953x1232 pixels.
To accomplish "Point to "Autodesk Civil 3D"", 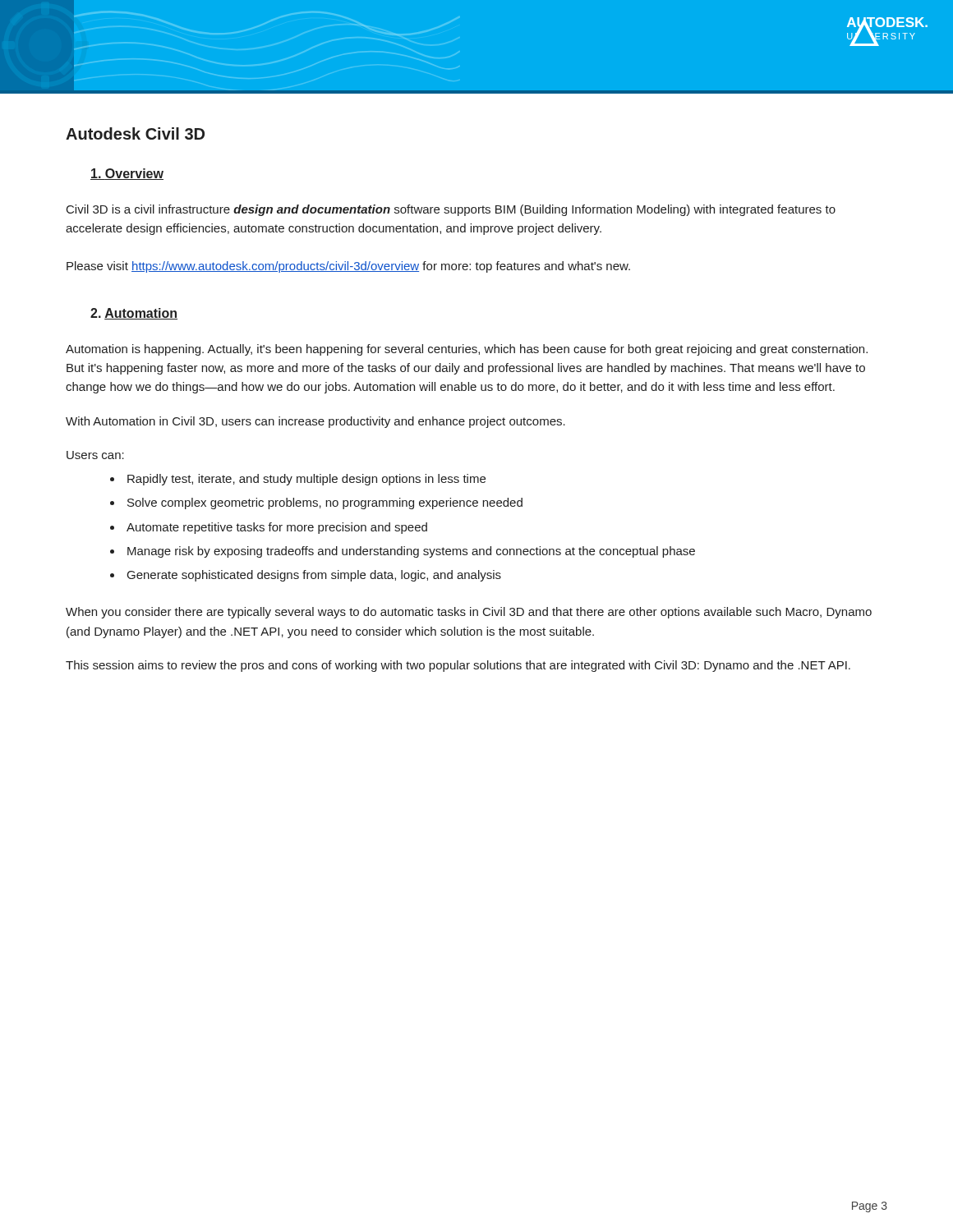I will tap(136, 134).
